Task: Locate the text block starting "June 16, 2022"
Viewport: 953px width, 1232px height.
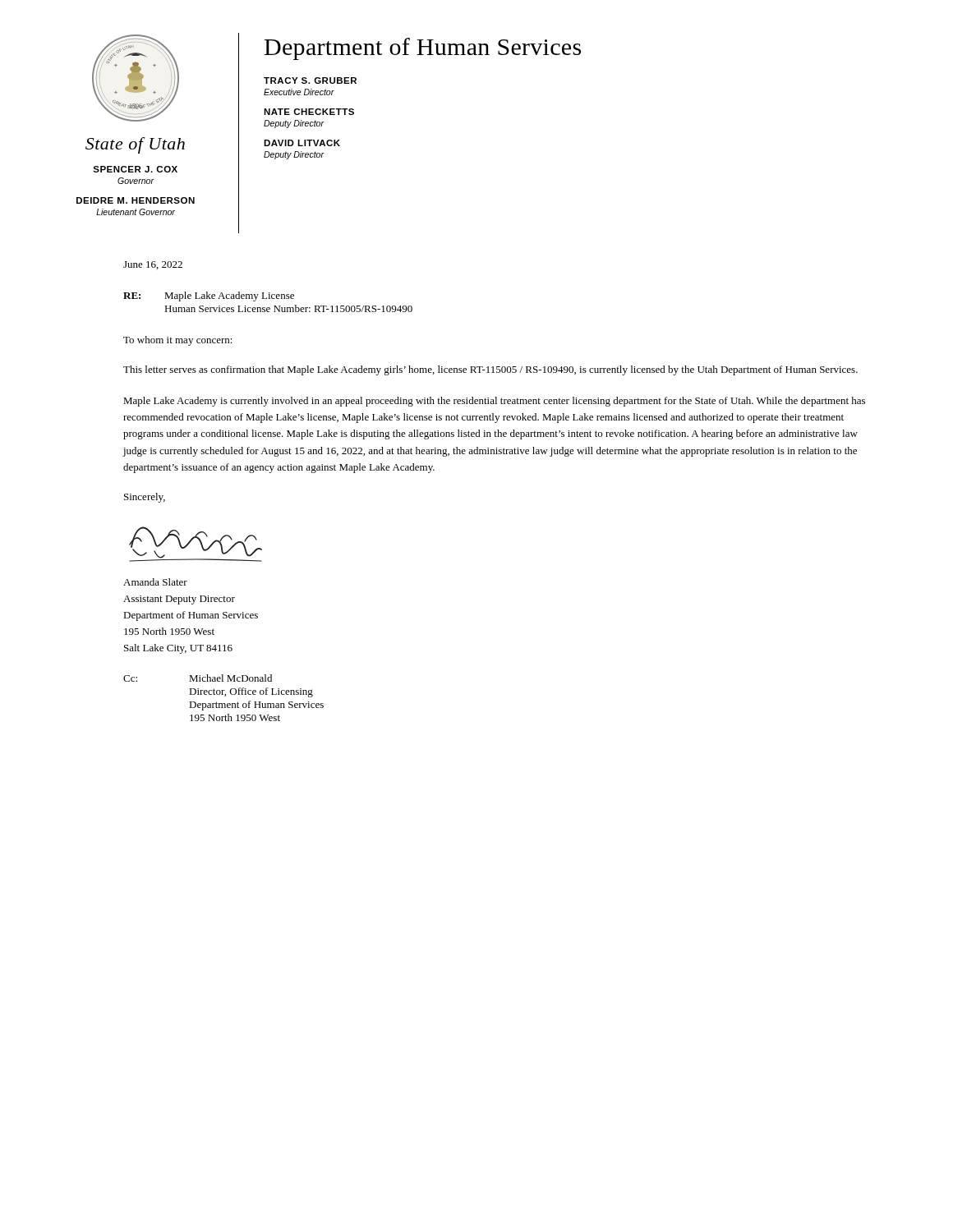Action: tap(153, 264)
